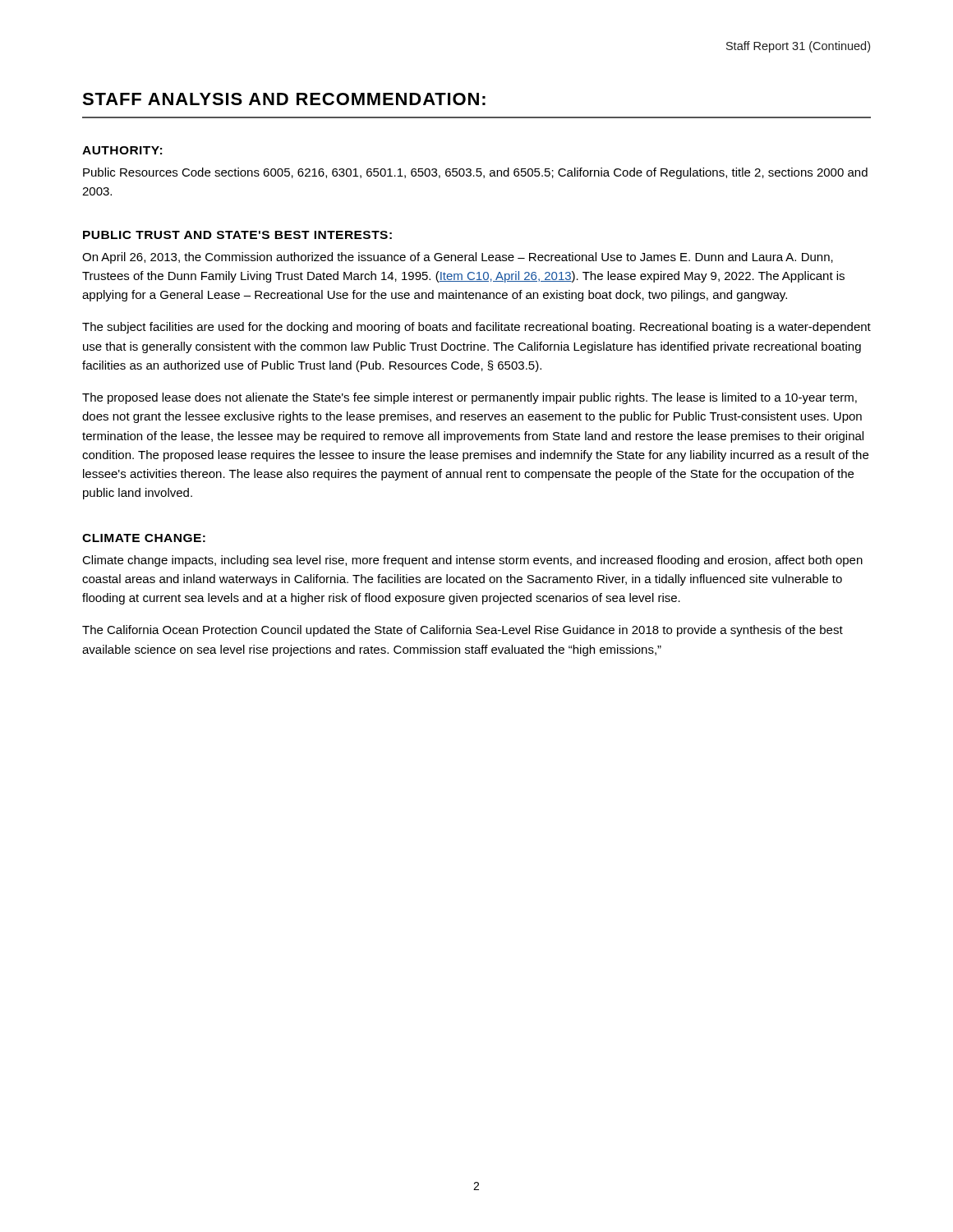Find the text block starting "Climate Change:"
This screenshot has width=953, height=1232.
click(144, 537)
